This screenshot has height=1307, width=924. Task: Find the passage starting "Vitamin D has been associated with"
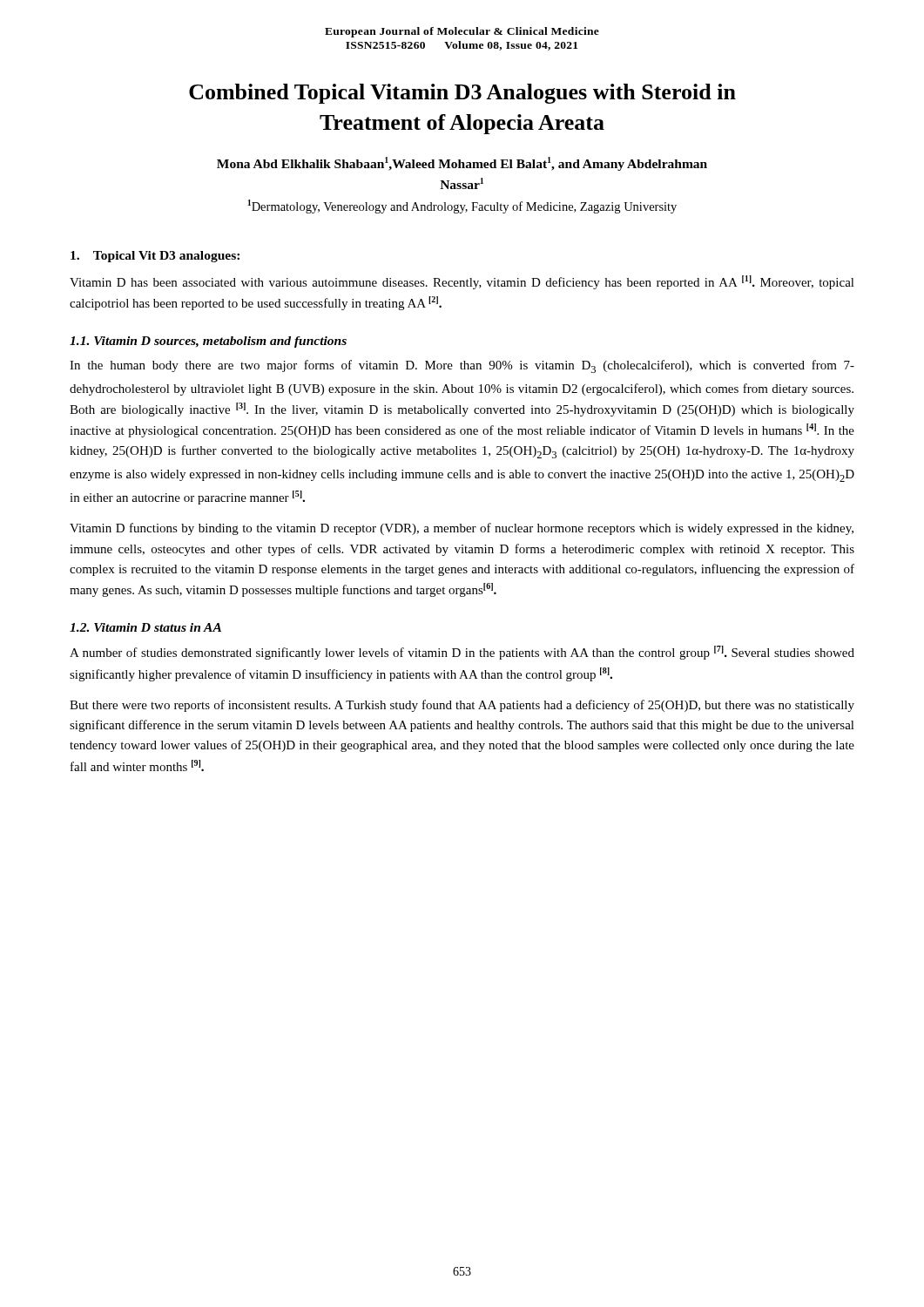pos(462,292)
